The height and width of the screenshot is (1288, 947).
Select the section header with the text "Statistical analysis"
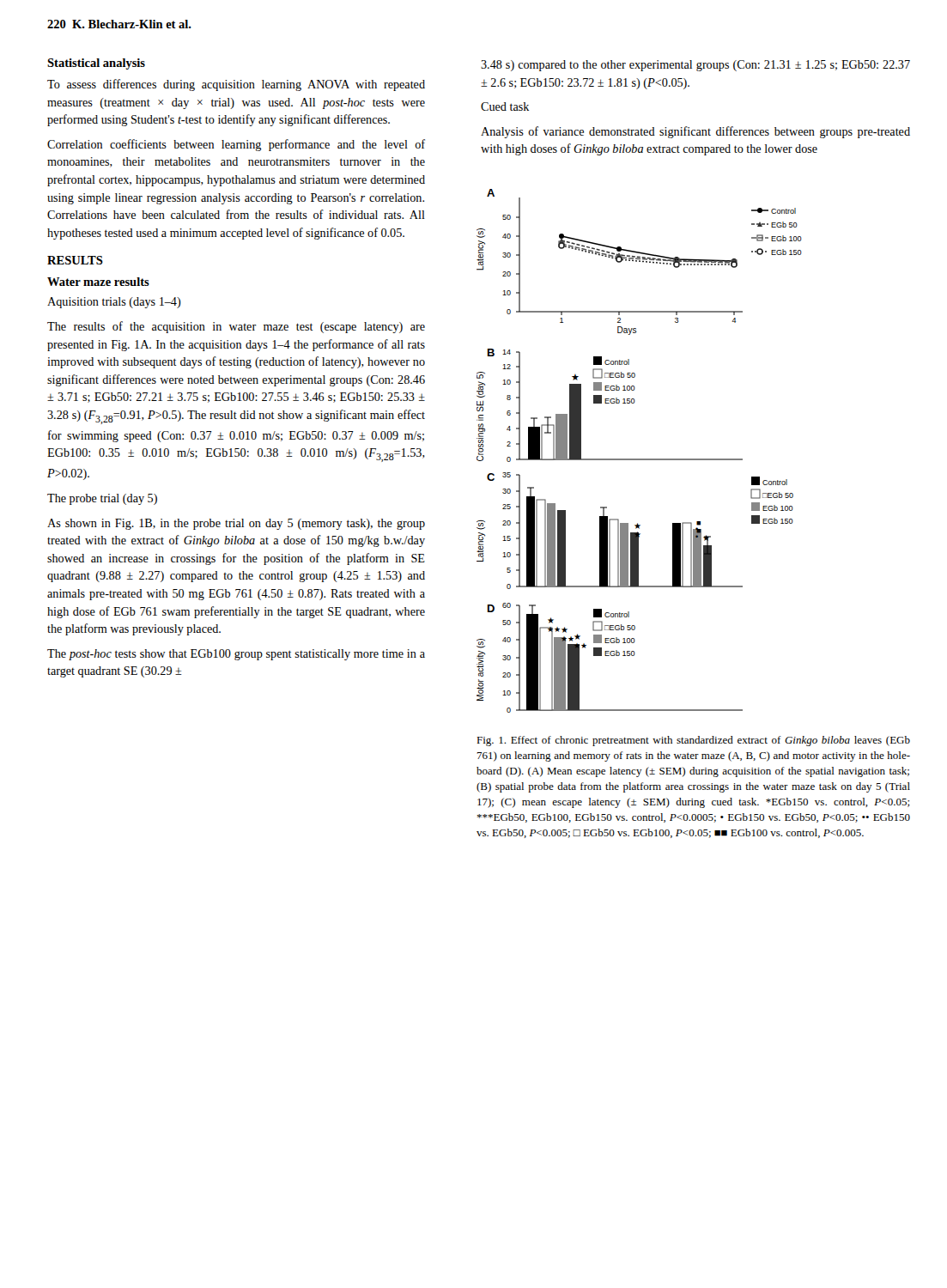(x=96, y=63)
